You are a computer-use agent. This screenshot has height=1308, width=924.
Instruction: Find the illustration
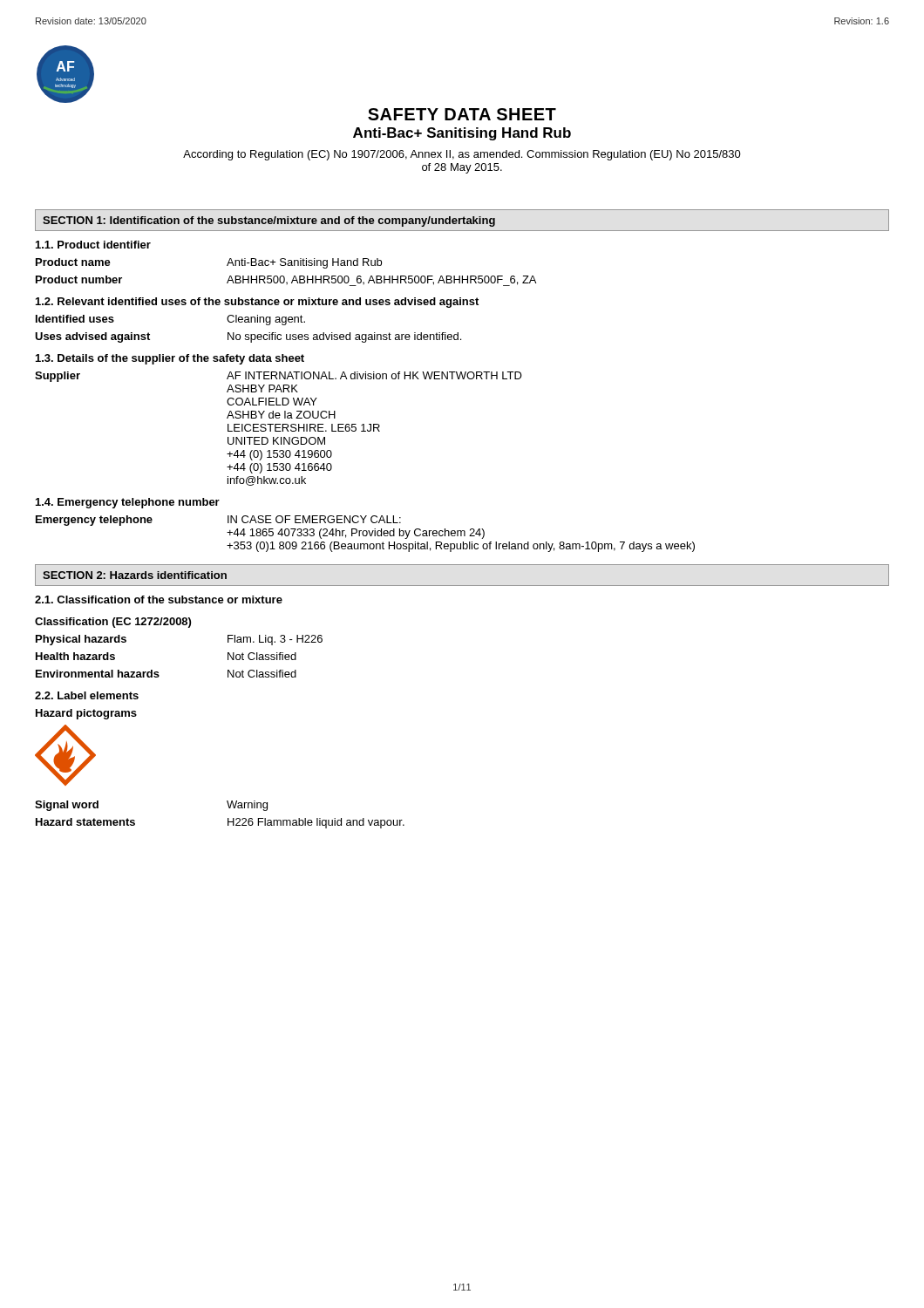pyautogui.click(x=462, y=759)
